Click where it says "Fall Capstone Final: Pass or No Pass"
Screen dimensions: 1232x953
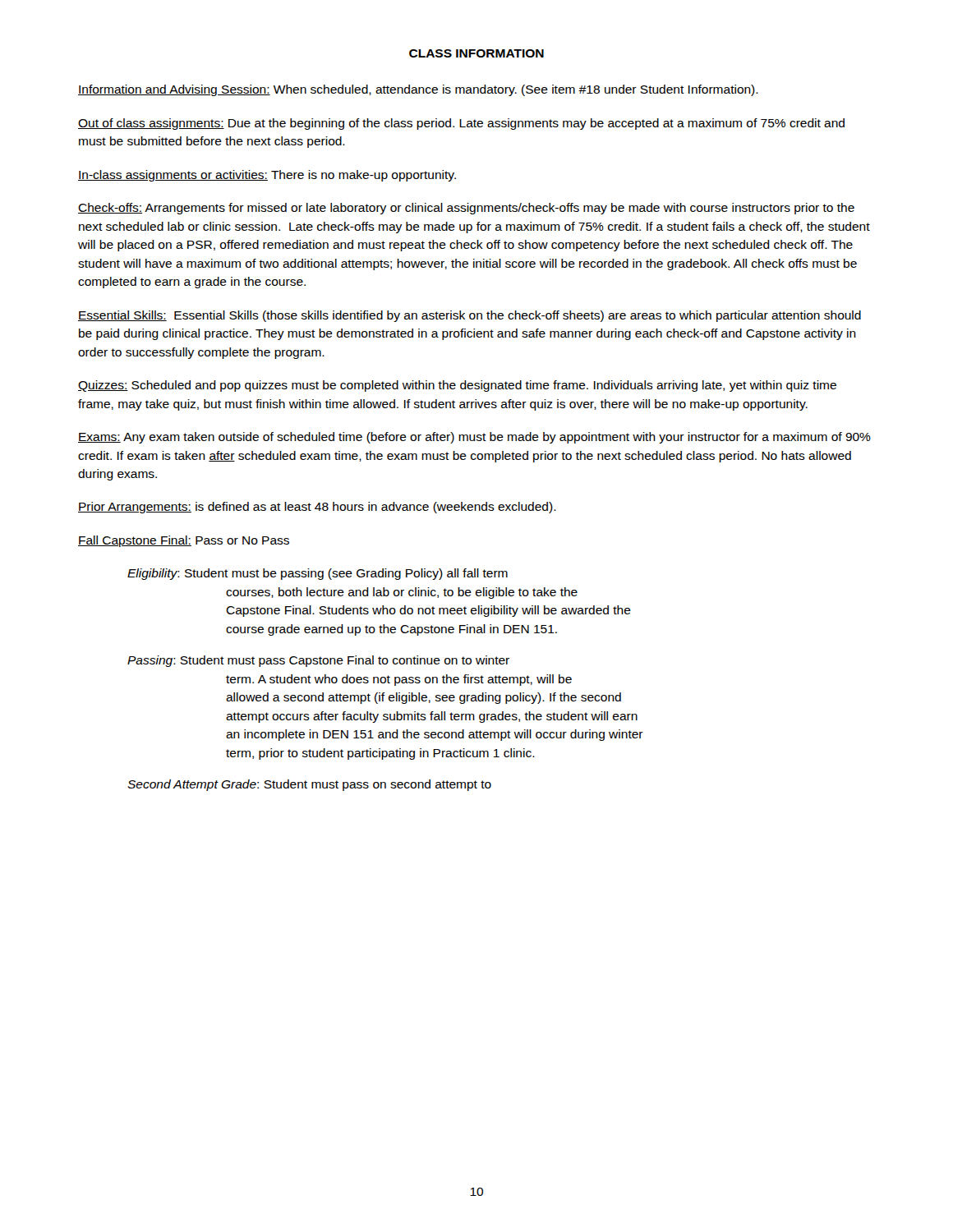pos(184,540)
